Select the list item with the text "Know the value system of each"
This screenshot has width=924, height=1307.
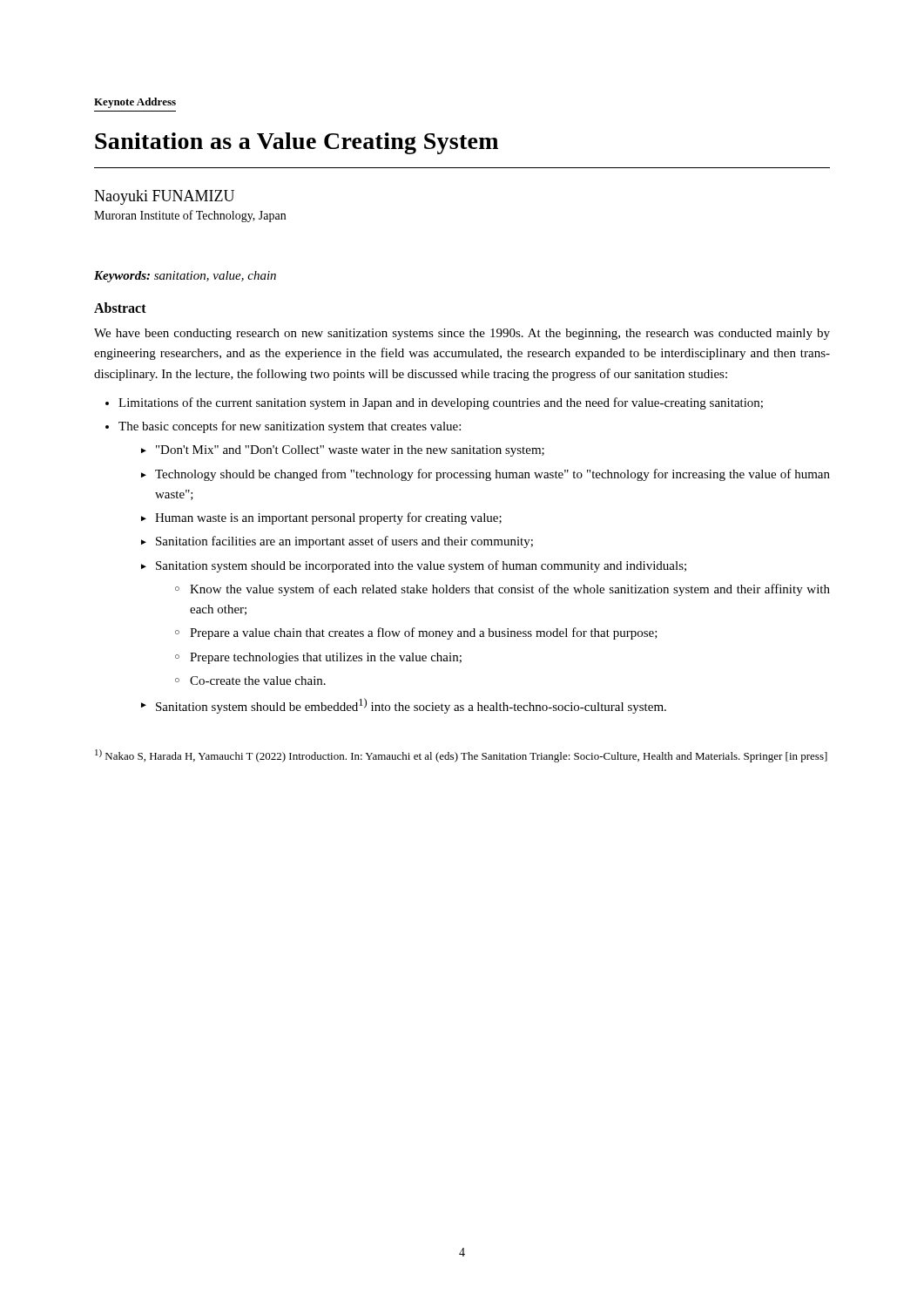[x=510, y=599]
